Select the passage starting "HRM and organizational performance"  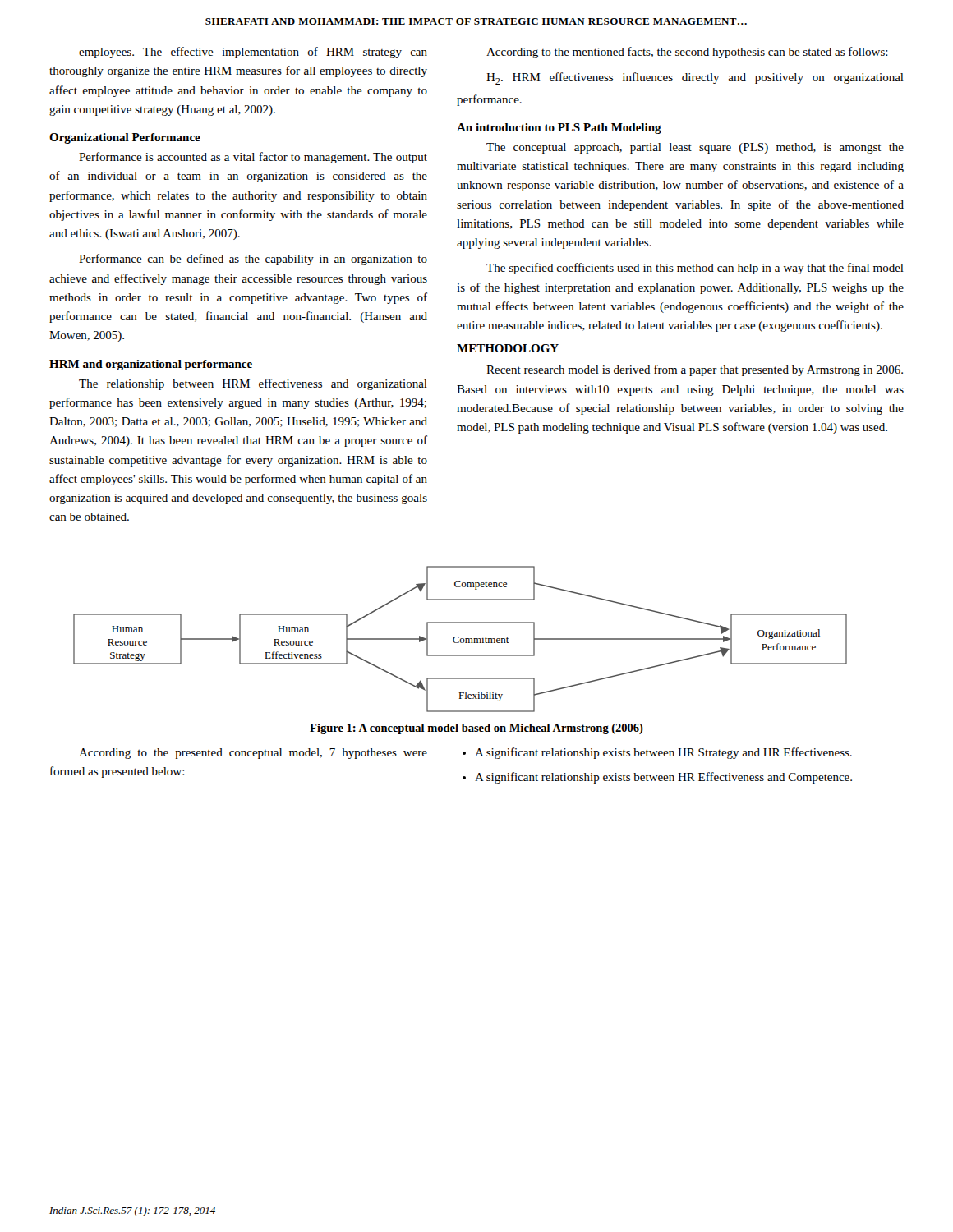(x=151, y=363)
